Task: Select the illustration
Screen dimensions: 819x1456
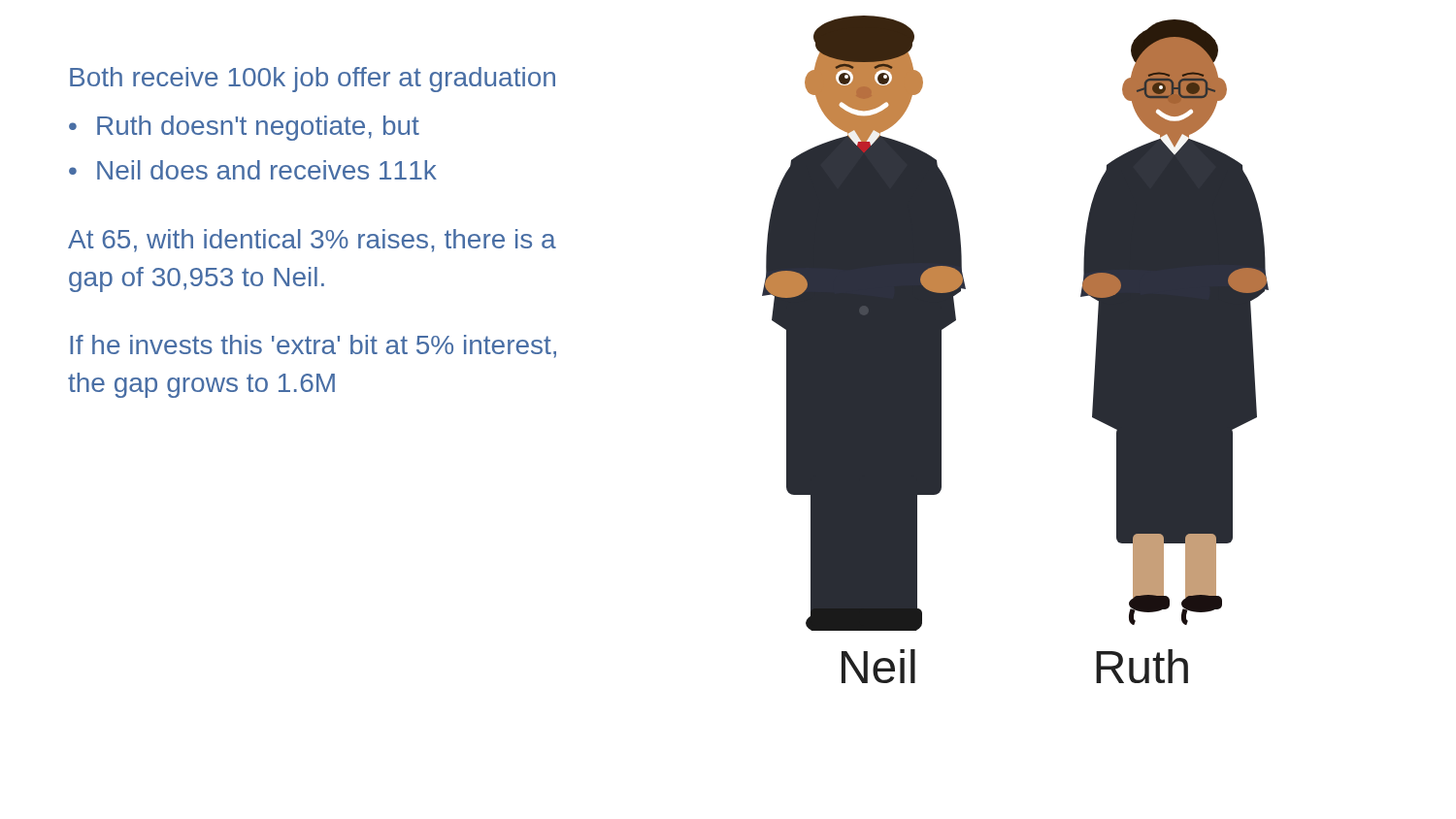Action: click(1014, 410)
